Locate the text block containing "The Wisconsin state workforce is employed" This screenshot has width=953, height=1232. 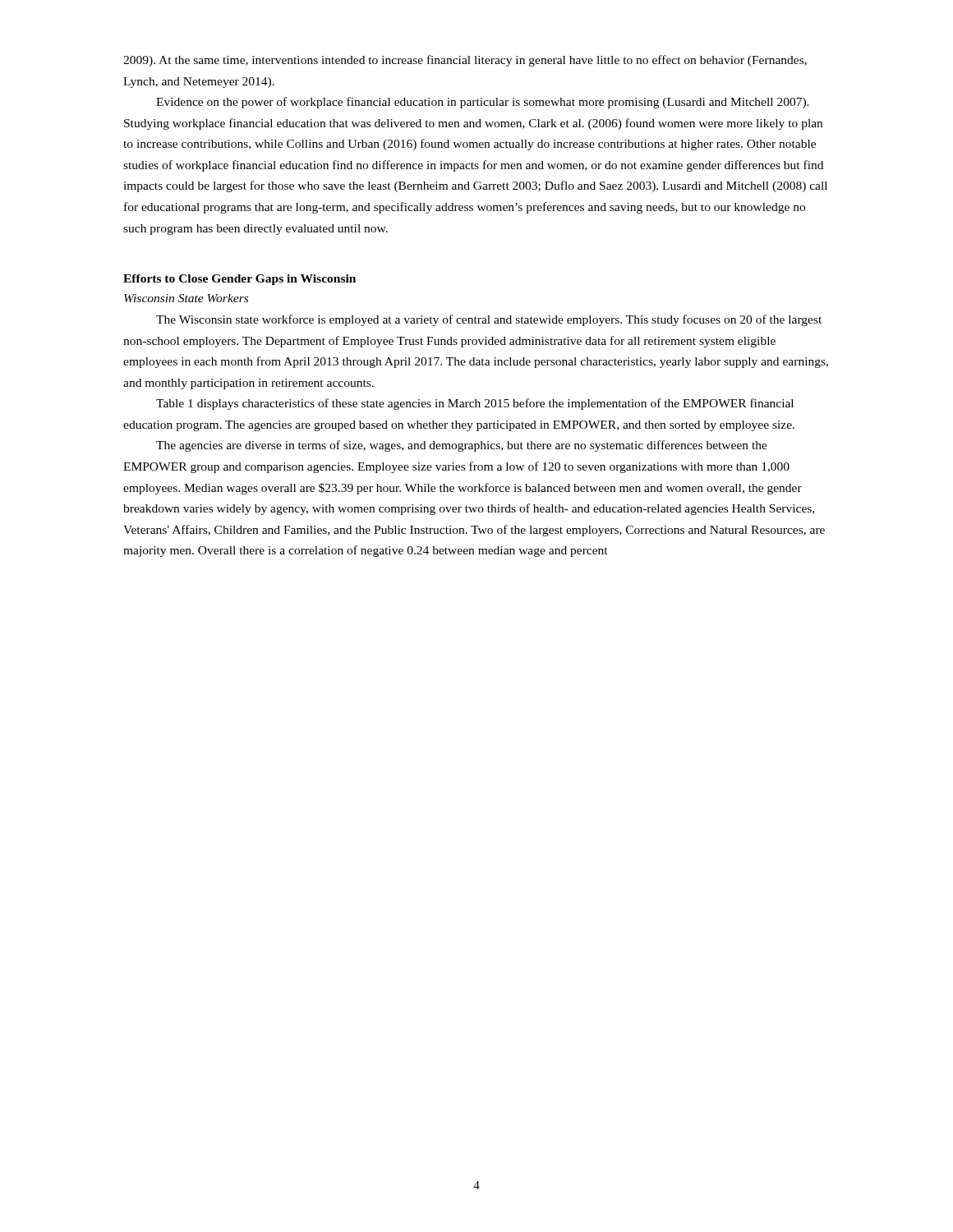476,351
